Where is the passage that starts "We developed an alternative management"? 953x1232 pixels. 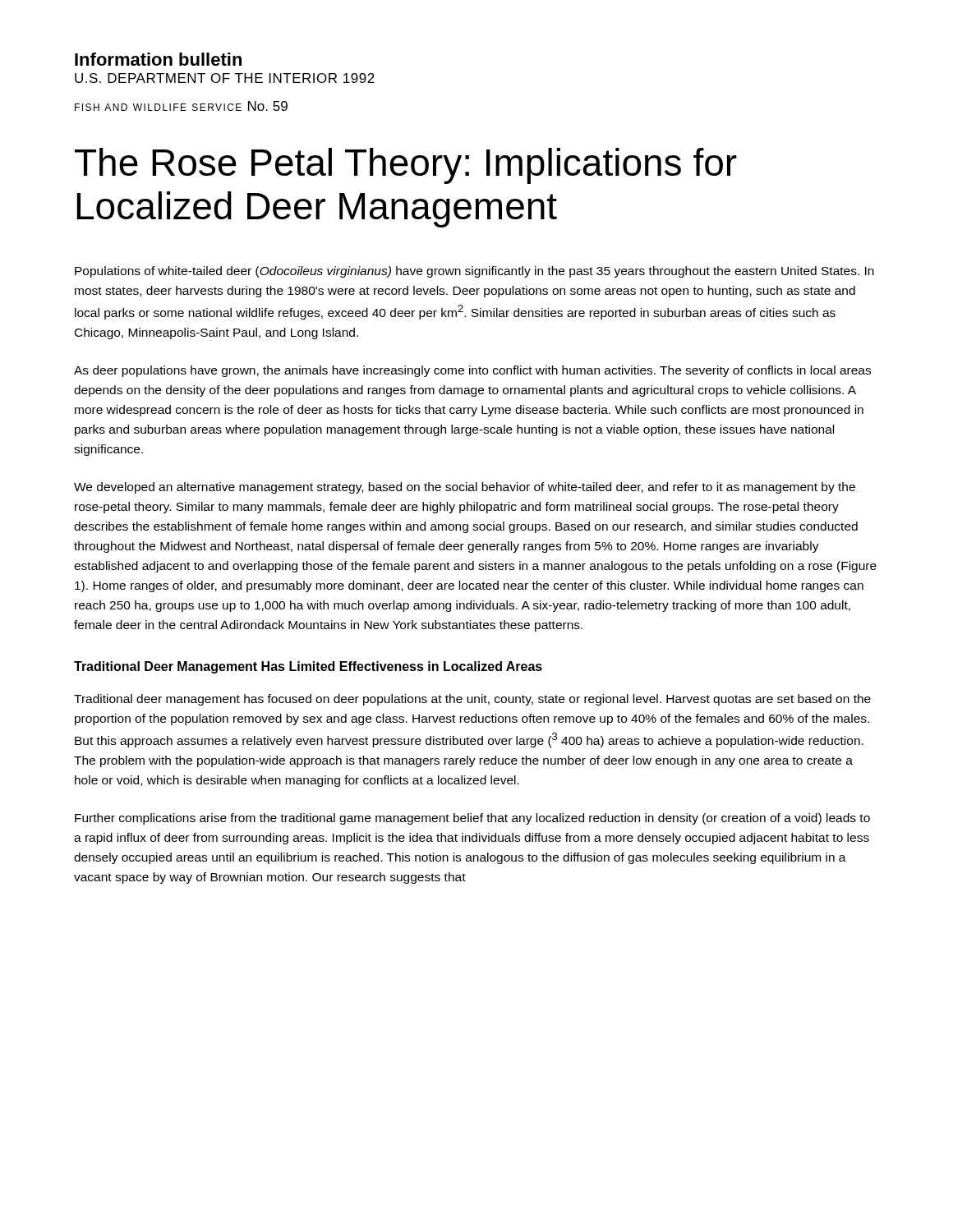coord(476,556)
